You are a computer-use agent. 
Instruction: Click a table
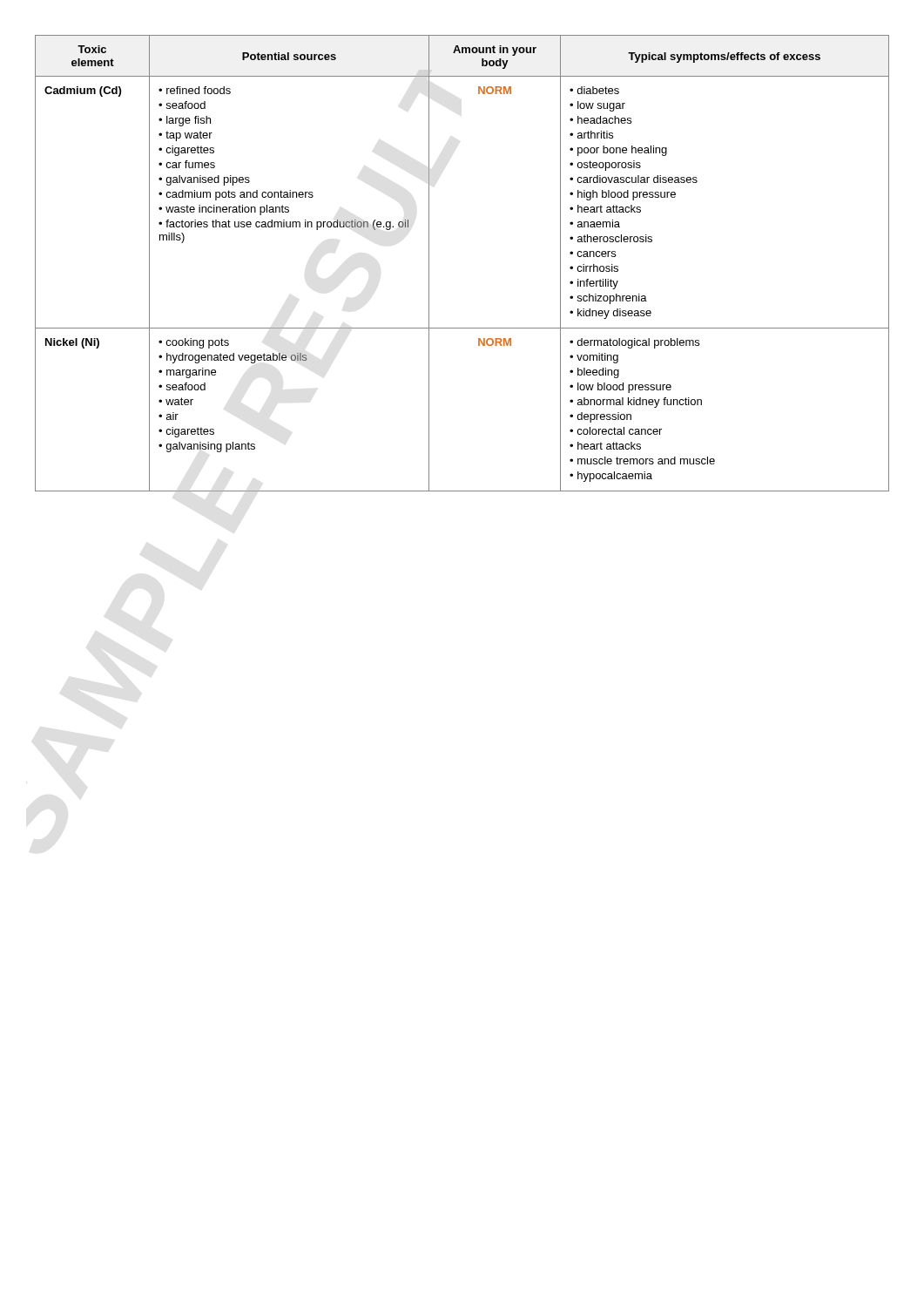(462, 263)
